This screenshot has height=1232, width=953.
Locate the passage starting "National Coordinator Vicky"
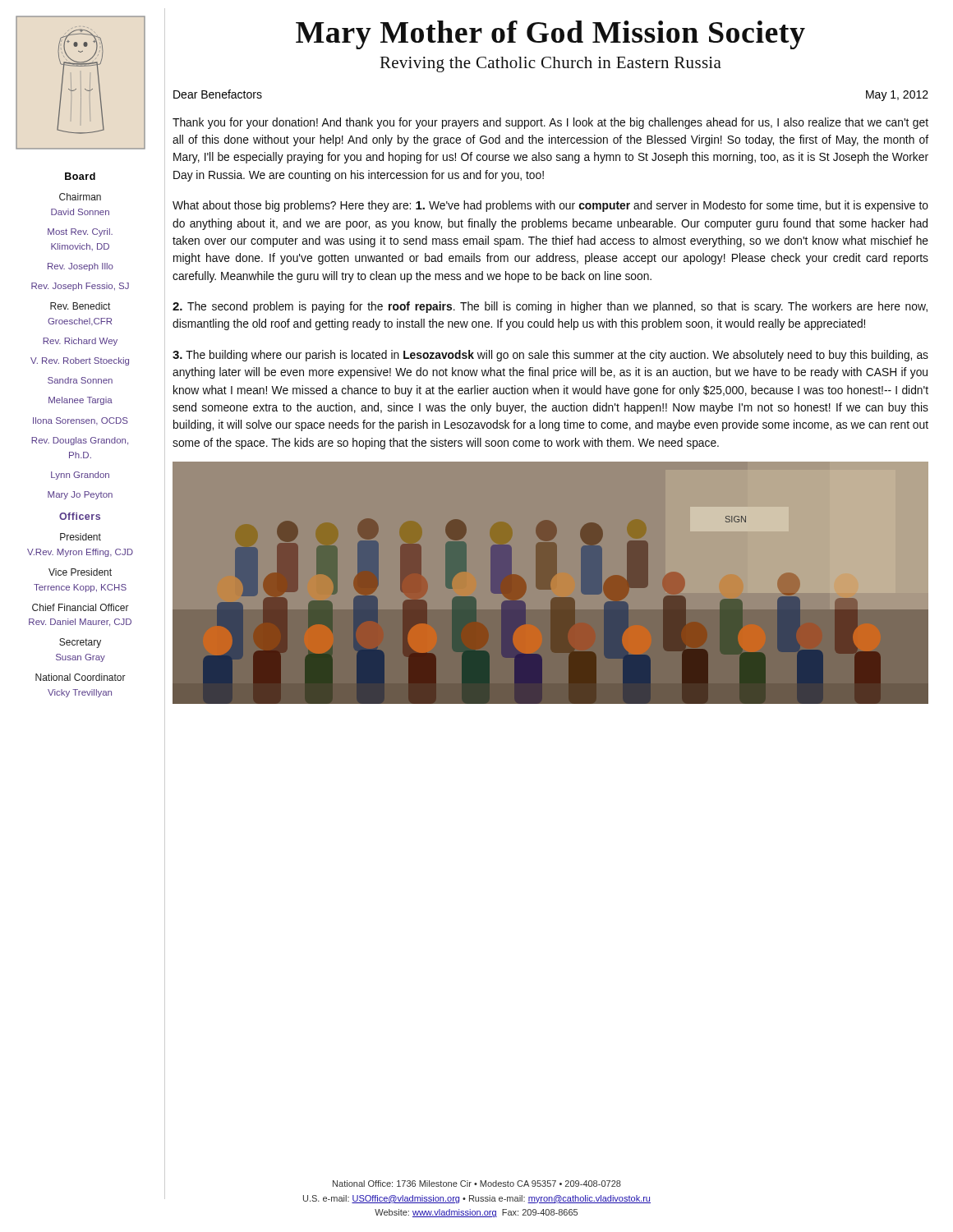click(80, 685)
